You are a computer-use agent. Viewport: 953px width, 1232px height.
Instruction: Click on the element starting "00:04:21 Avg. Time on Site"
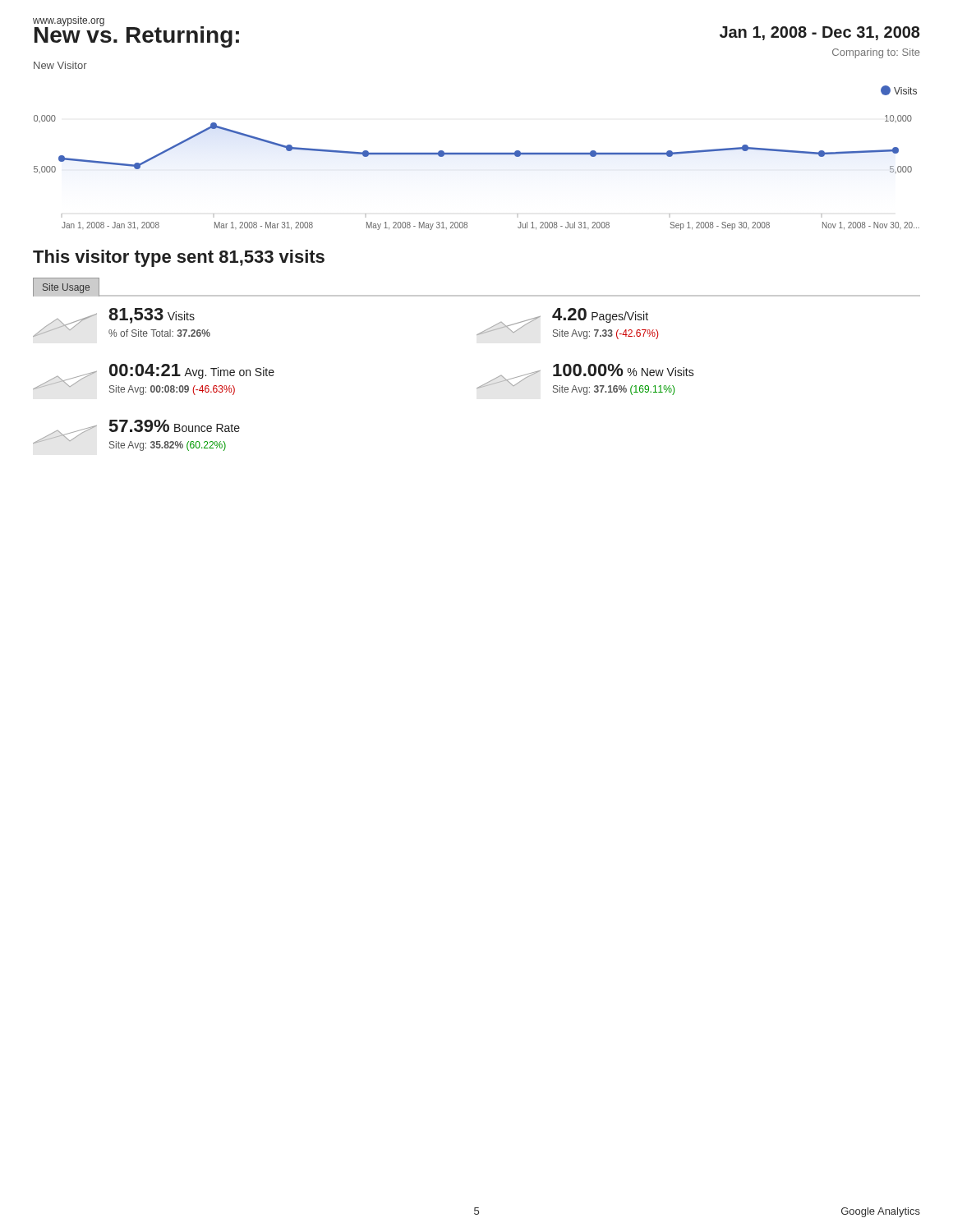pyautogui.click(x=154, y=380)
